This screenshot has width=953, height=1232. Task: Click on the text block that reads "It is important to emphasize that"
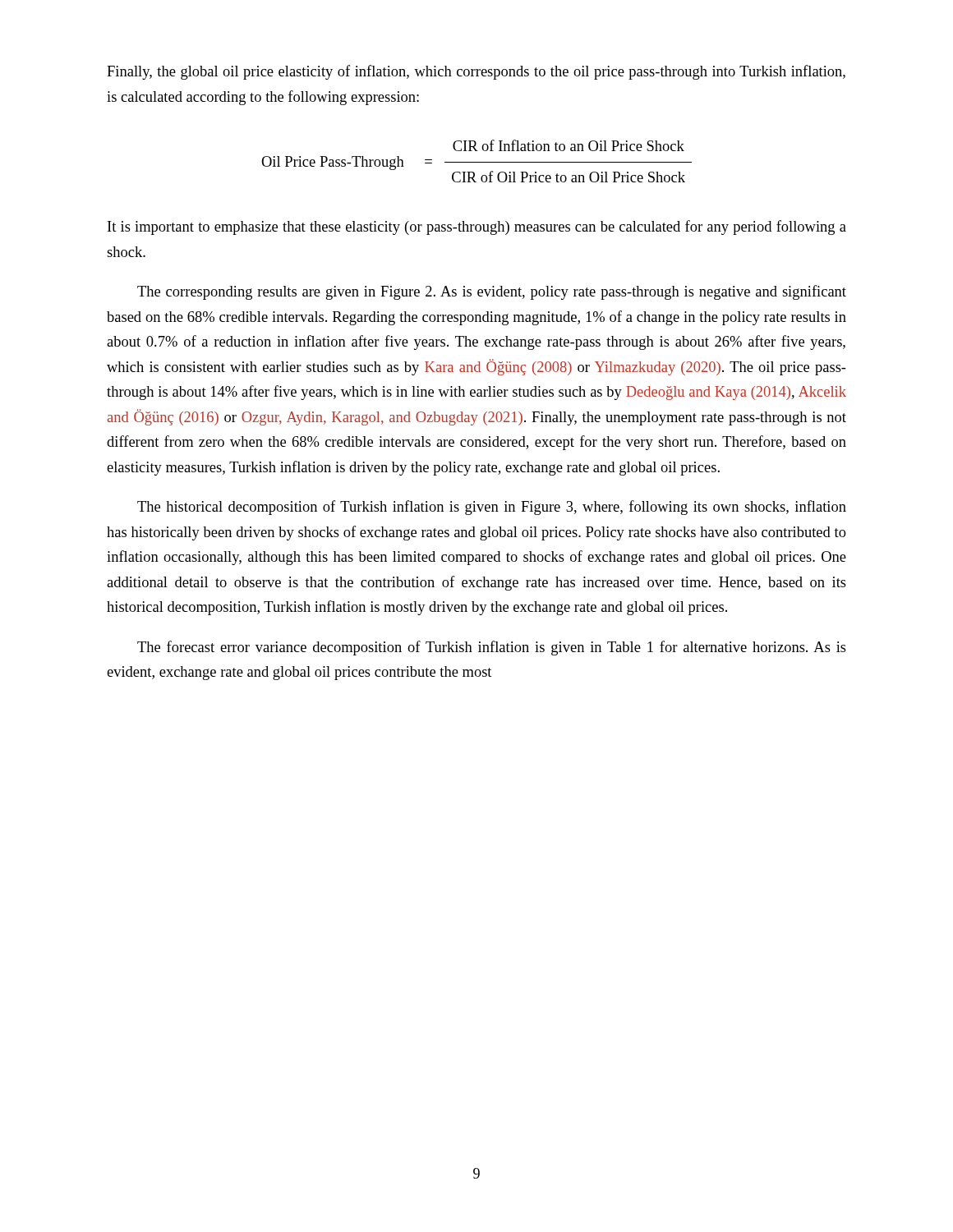click(x=476, y=239)
